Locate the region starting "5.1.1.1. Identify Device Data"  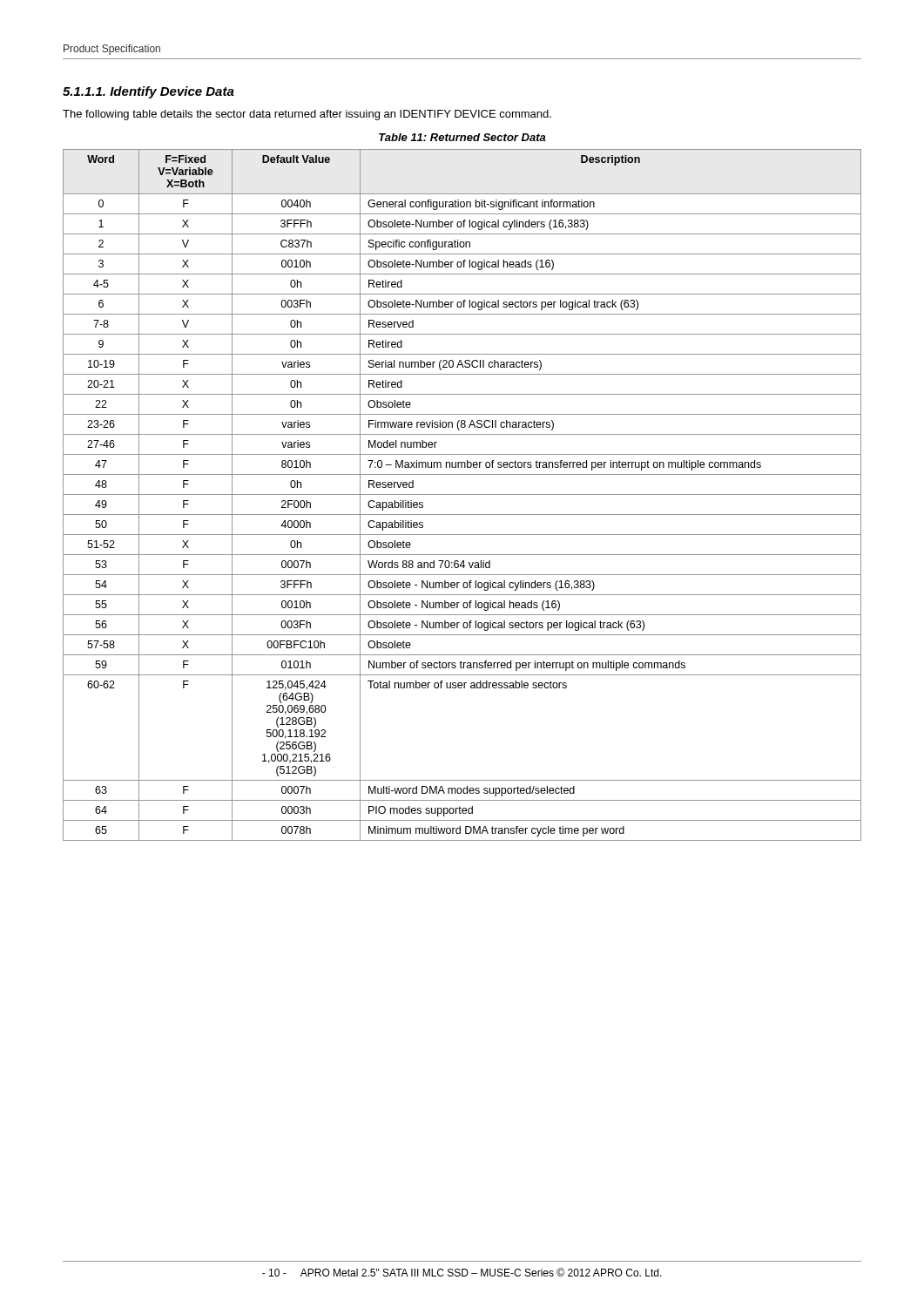[x=148, y=91]
